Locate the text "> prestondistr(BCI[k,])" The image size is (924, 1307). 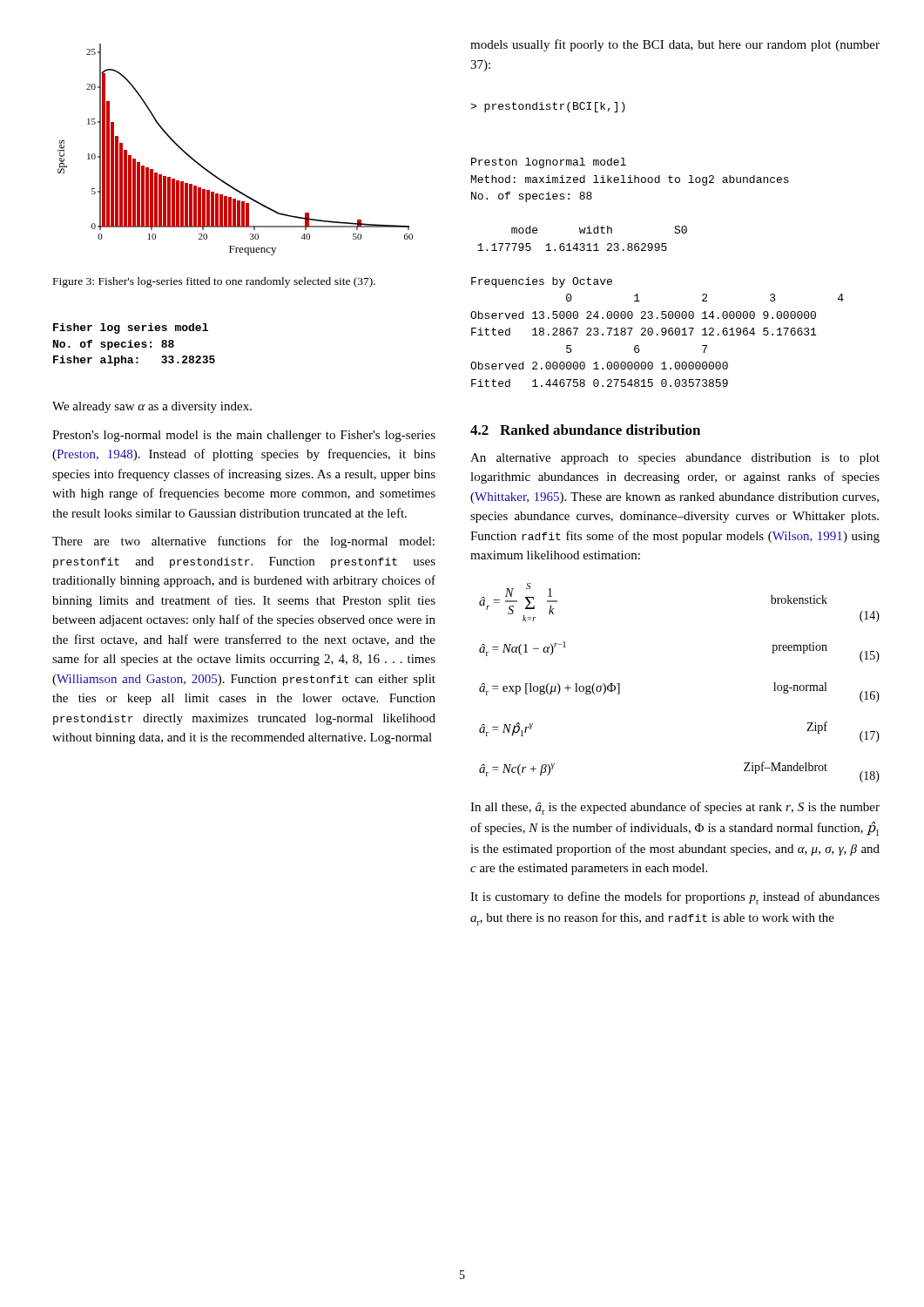548,115
